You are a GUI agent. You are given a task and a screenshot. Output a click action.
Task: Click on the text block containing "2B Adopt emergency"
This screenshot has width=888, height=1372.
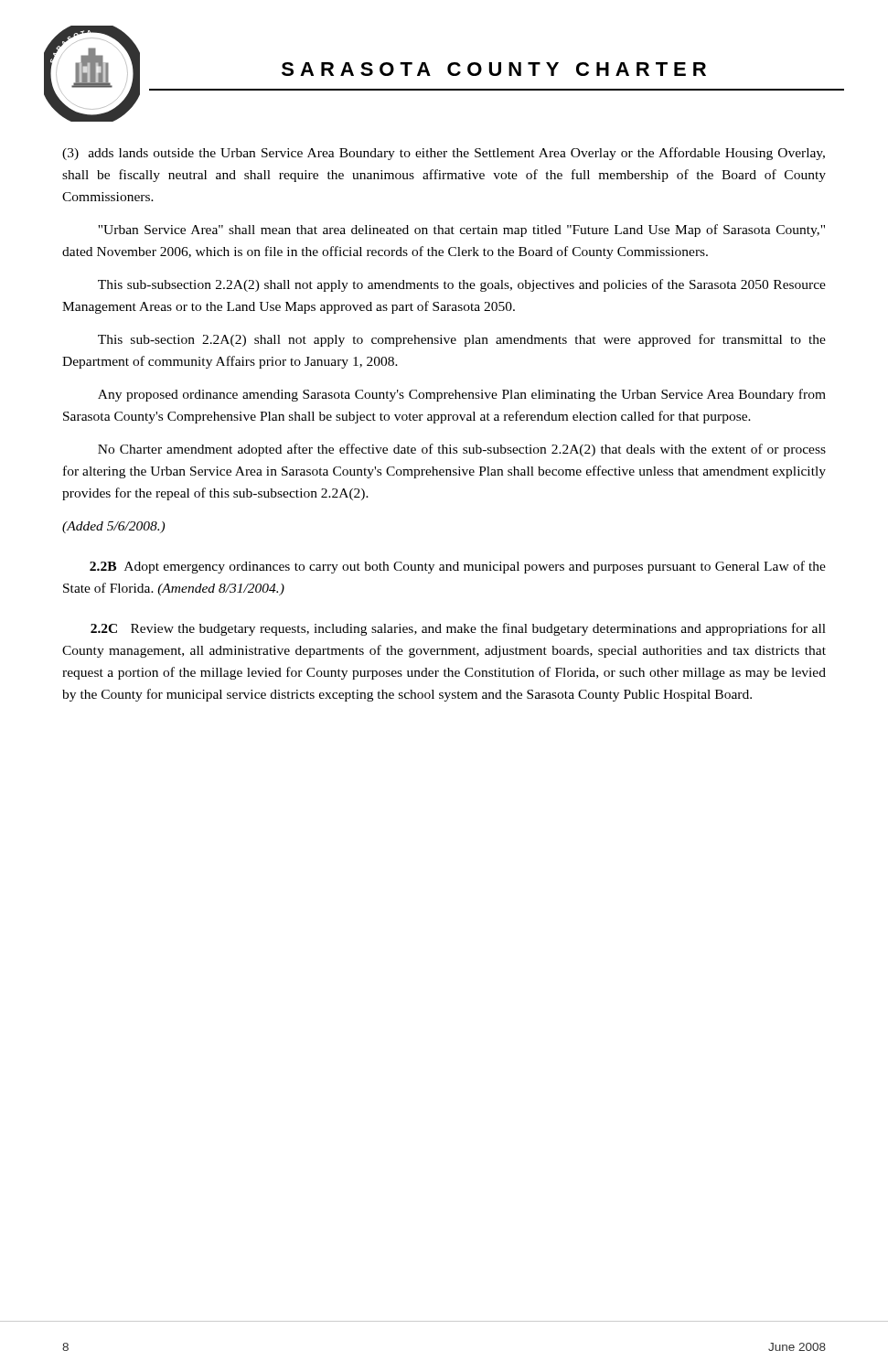coord(444,577)
